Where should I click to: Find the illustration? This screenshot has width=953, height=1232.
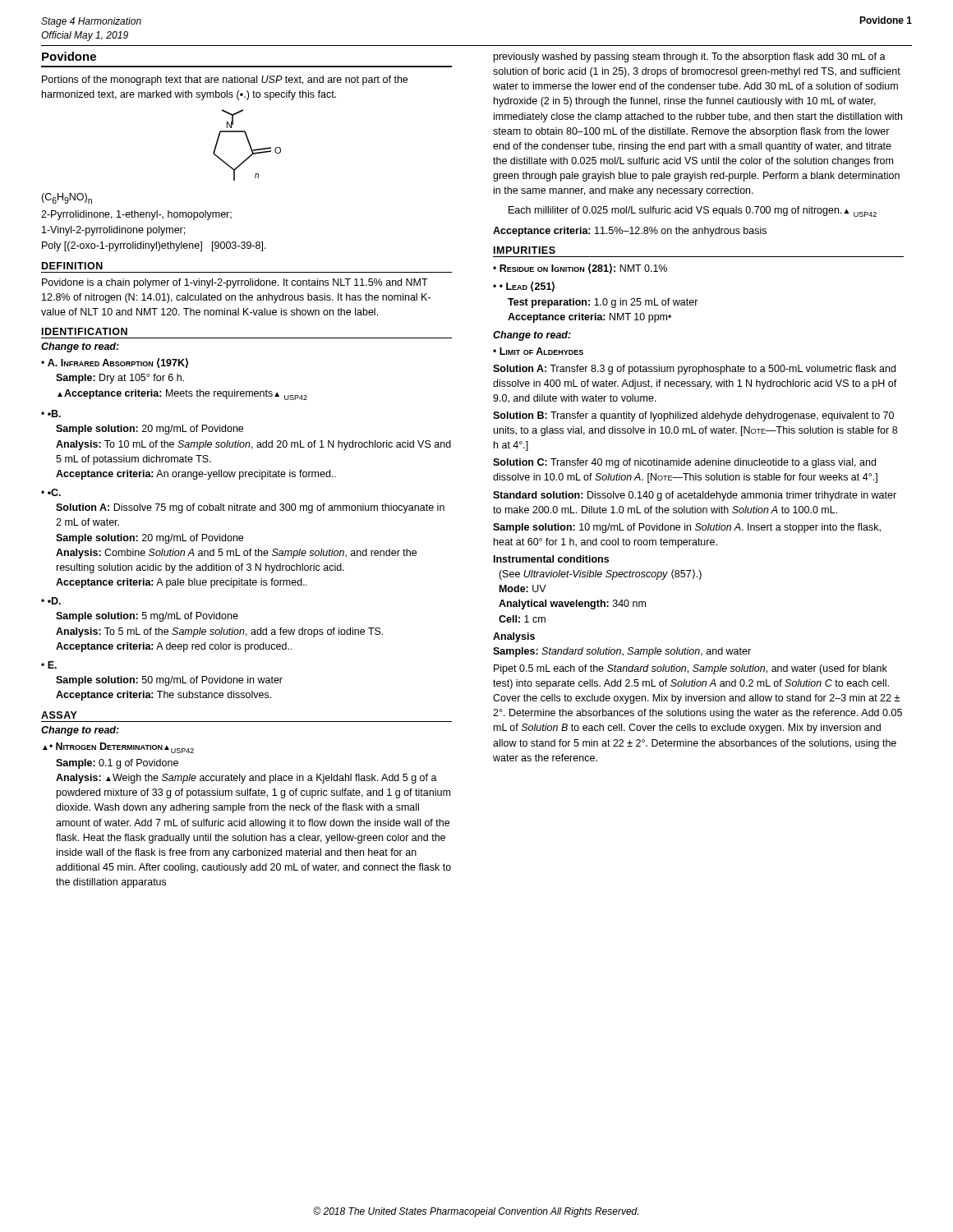(246, 147)
